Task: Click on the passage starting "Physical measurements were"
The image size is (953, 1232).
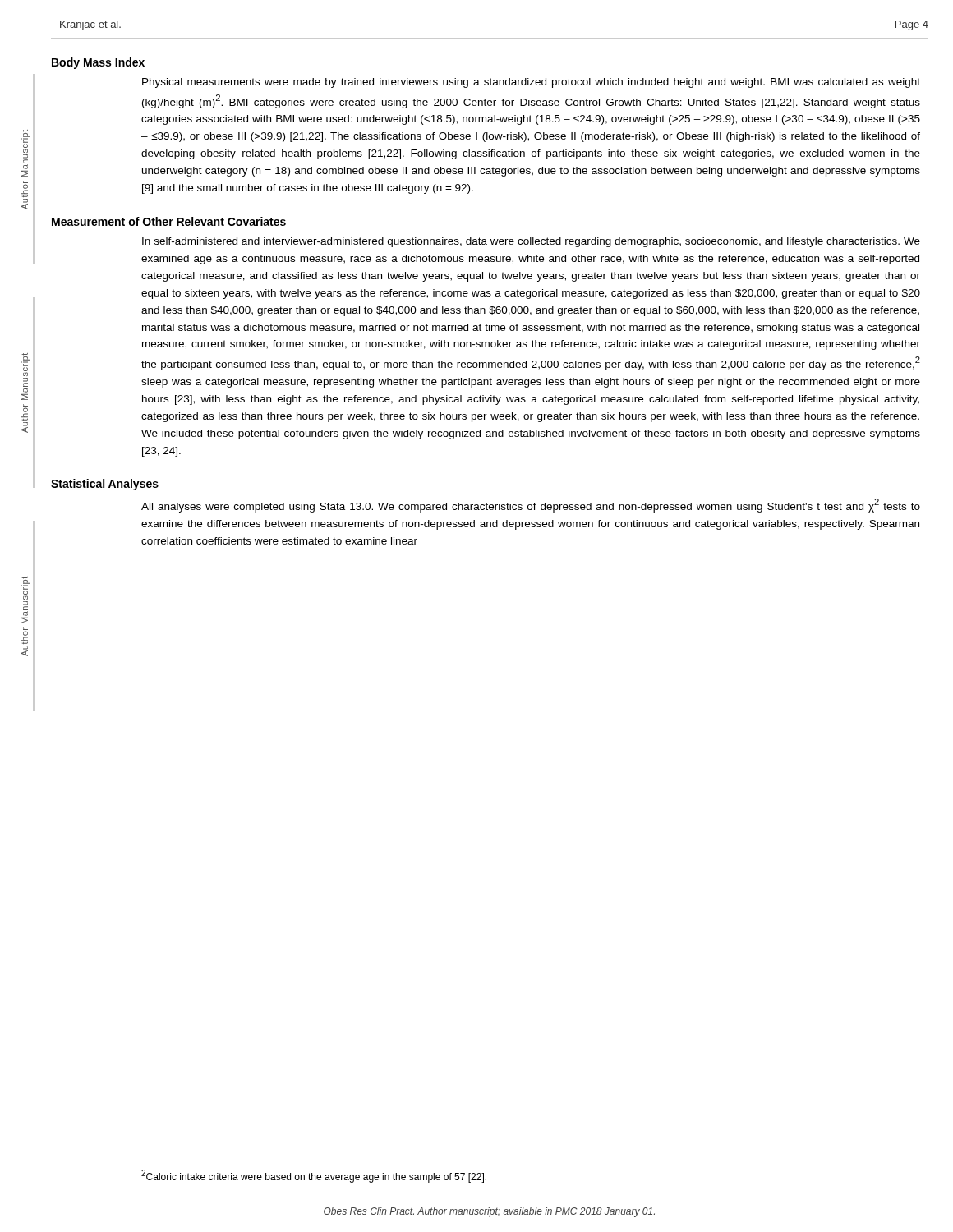Action: [531, 135]
